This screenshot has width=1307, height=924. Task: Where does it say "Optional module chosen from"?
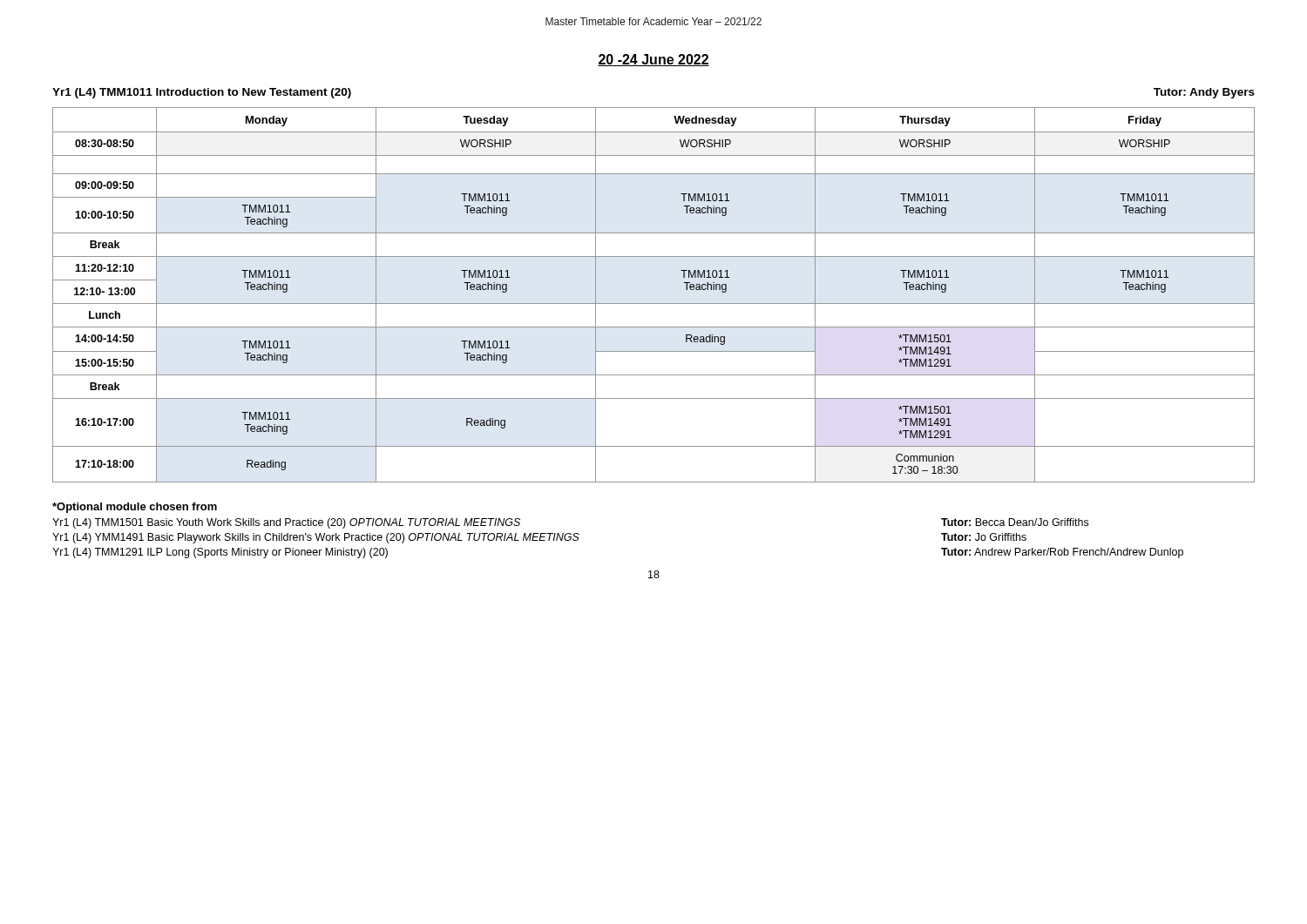coord(135,506)
